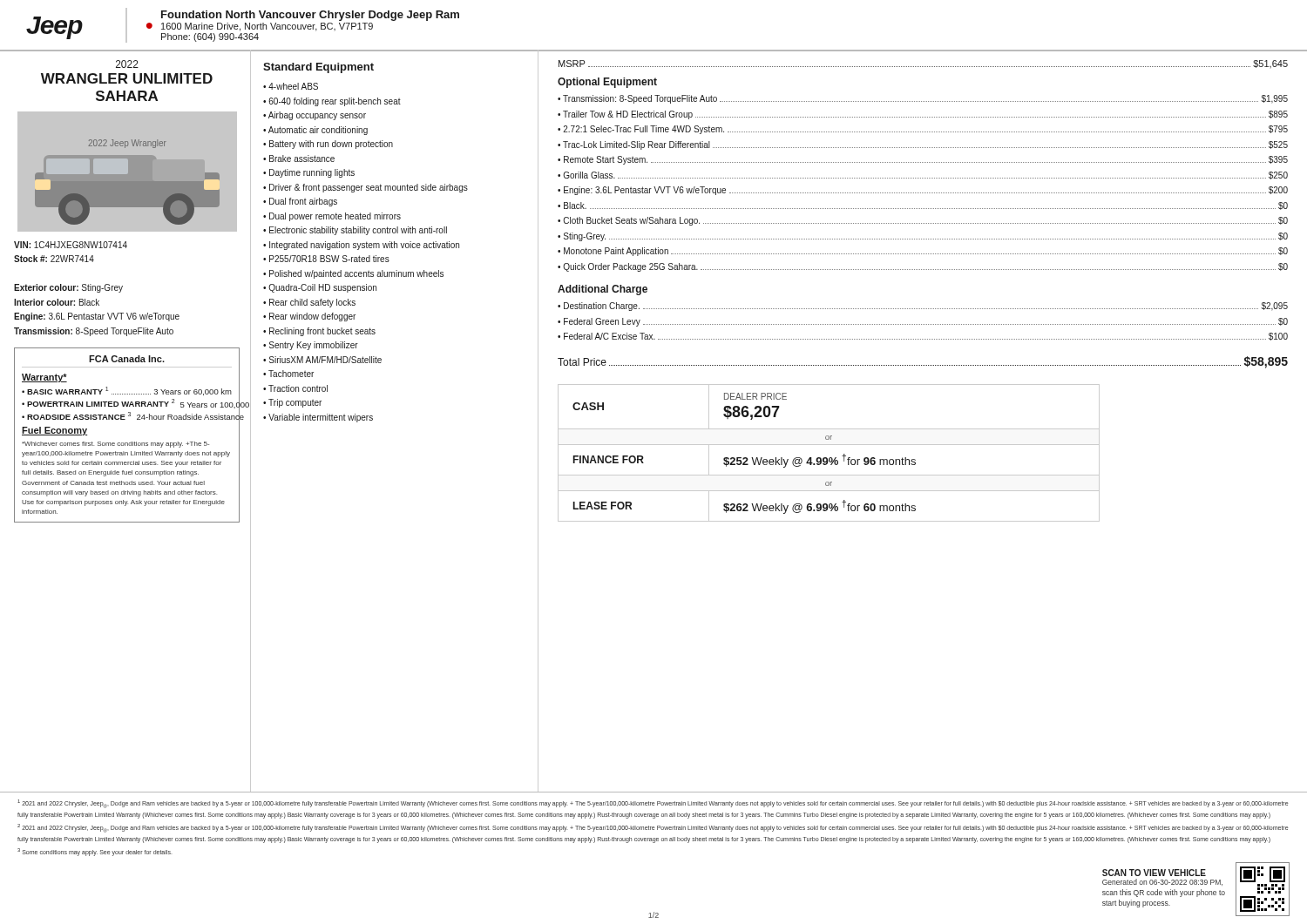Select the footnote with the text "1 2021 and 2022 Chrysler, Jeep®,"

tap(653, 808)
